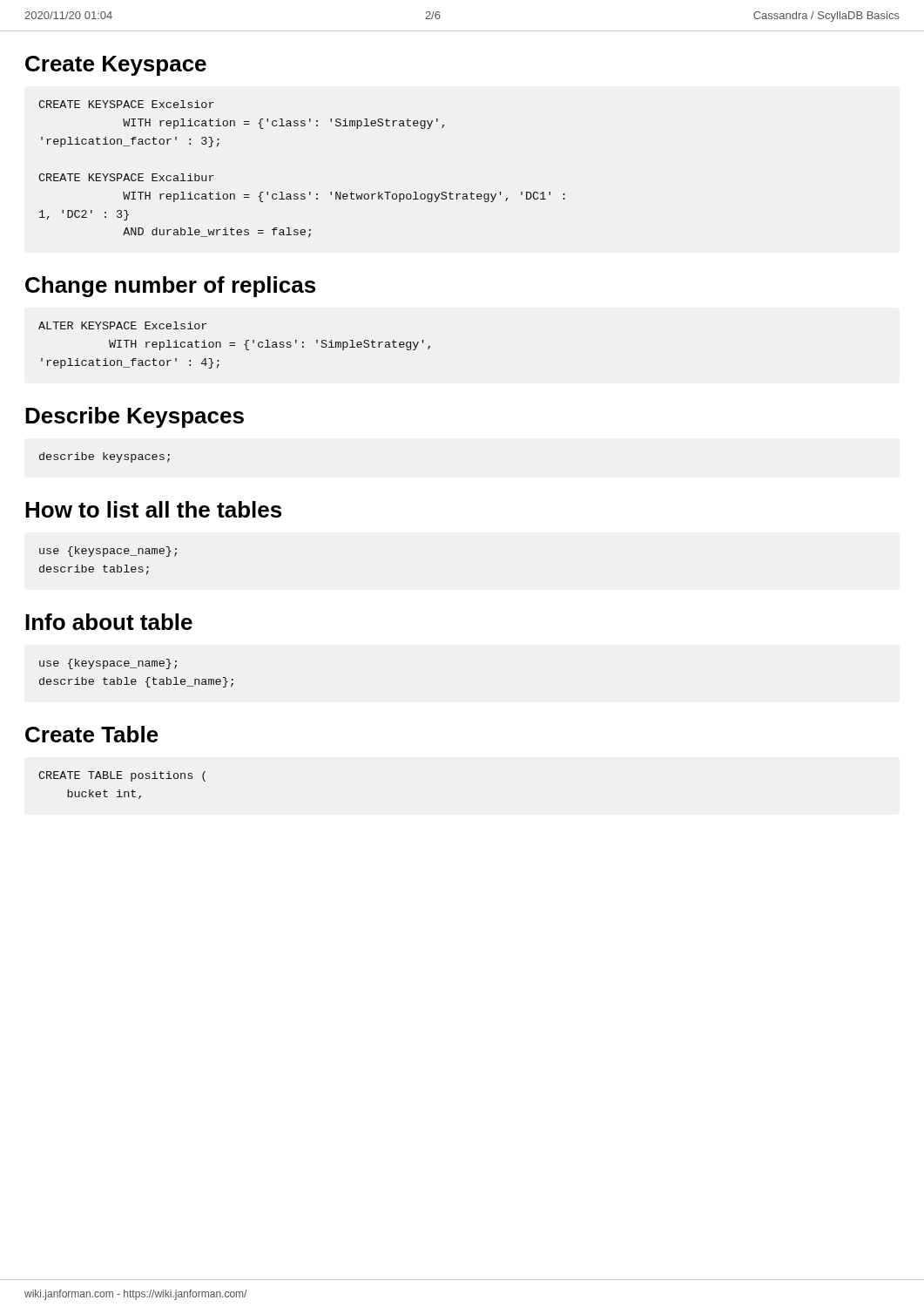924x1307 pixels.
Task: Find the text block that says "ALTER KEYSPACE Excelsior WITH replication = {'class': 'SimpleStrategy',"
Action: 122,325
